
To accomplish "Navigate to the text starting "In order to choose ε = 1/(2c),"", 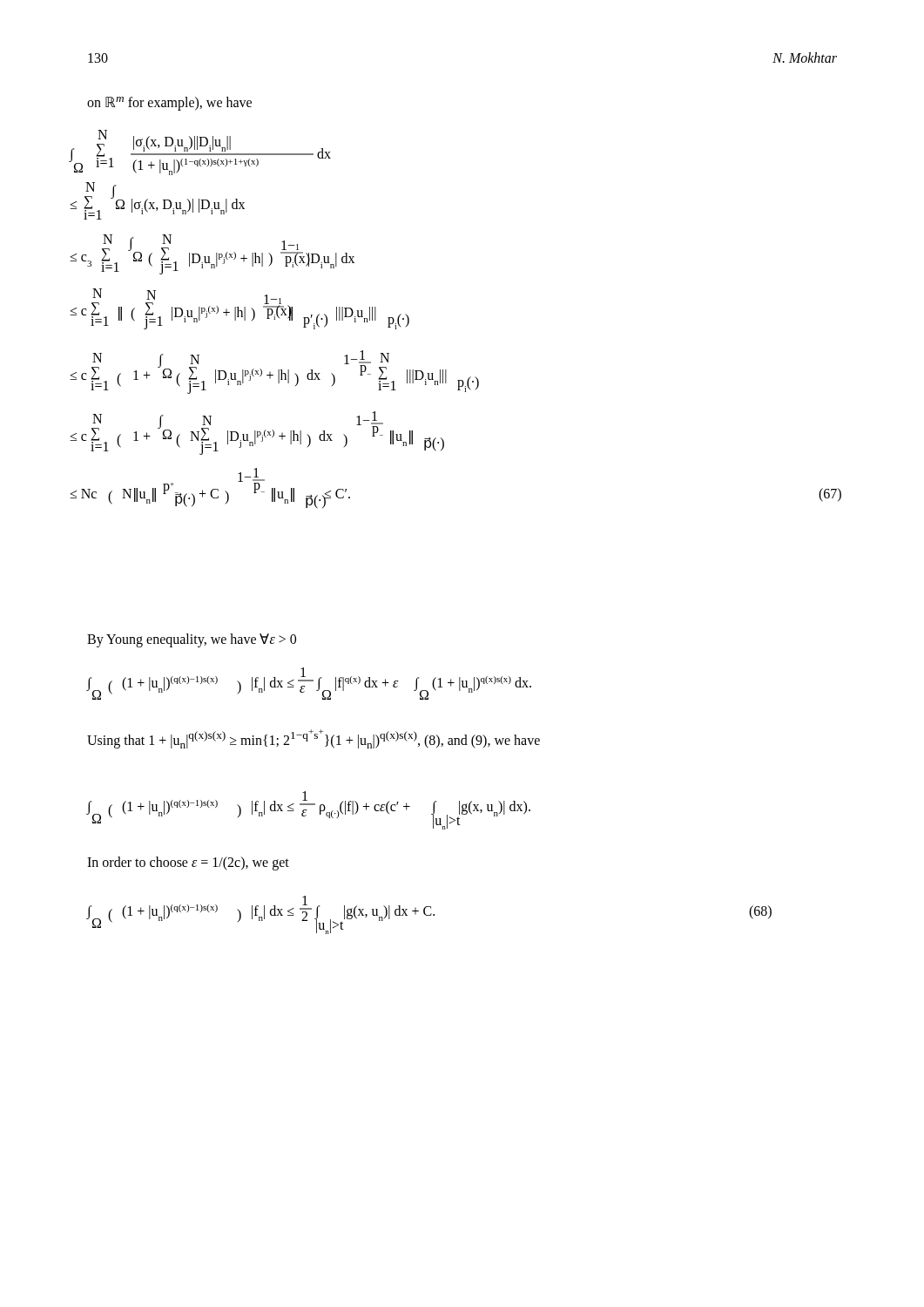I will [x=188, y=862].
